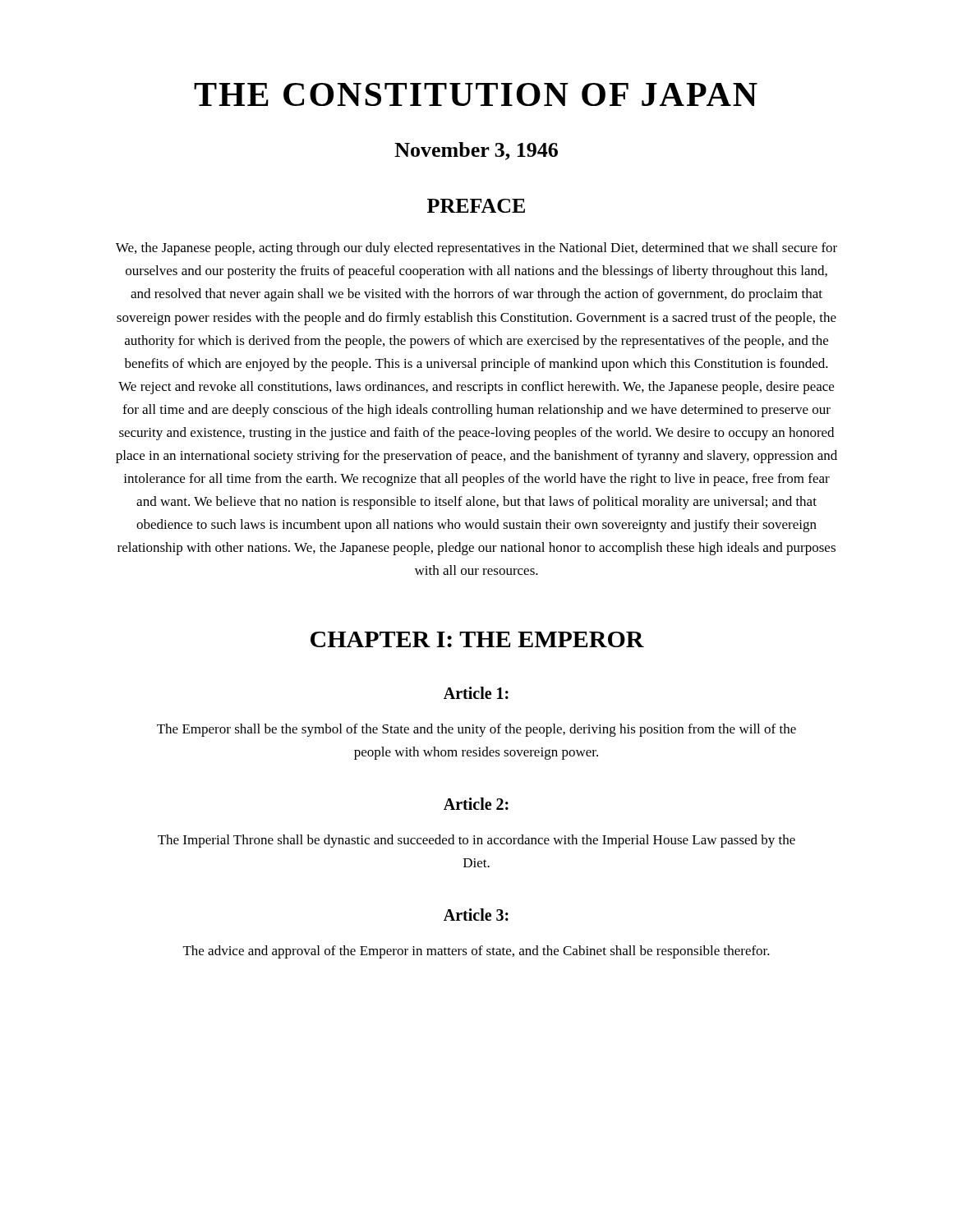Screen dimensions: 1232x953
Task: Find the text block that reads "The Emperor shall"
Action: pyautogui.click(x=476, y=741)
